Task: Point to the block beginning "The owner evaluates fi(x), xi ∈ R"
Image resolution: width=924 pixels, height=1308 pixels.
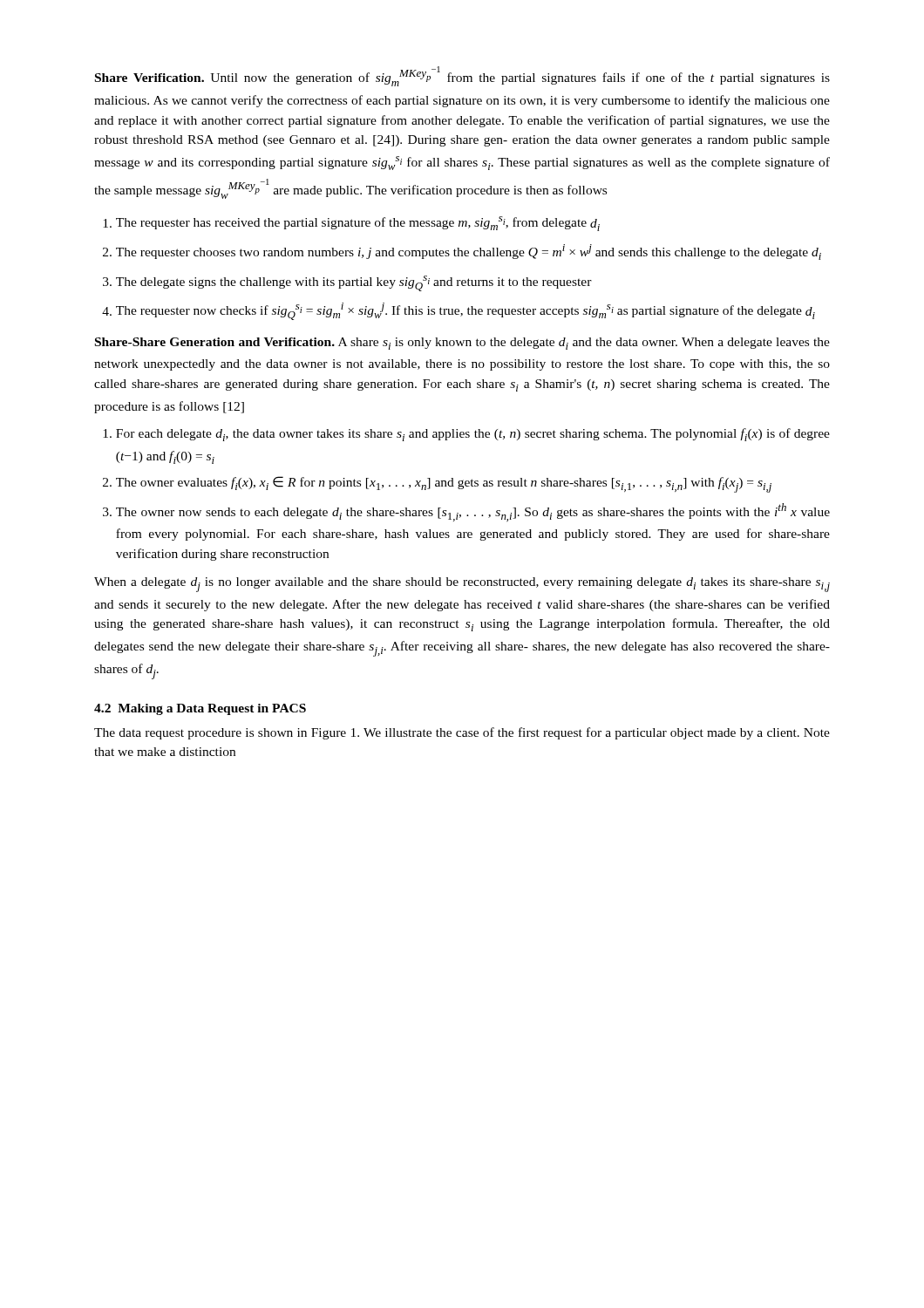Action: coord(473,484)
